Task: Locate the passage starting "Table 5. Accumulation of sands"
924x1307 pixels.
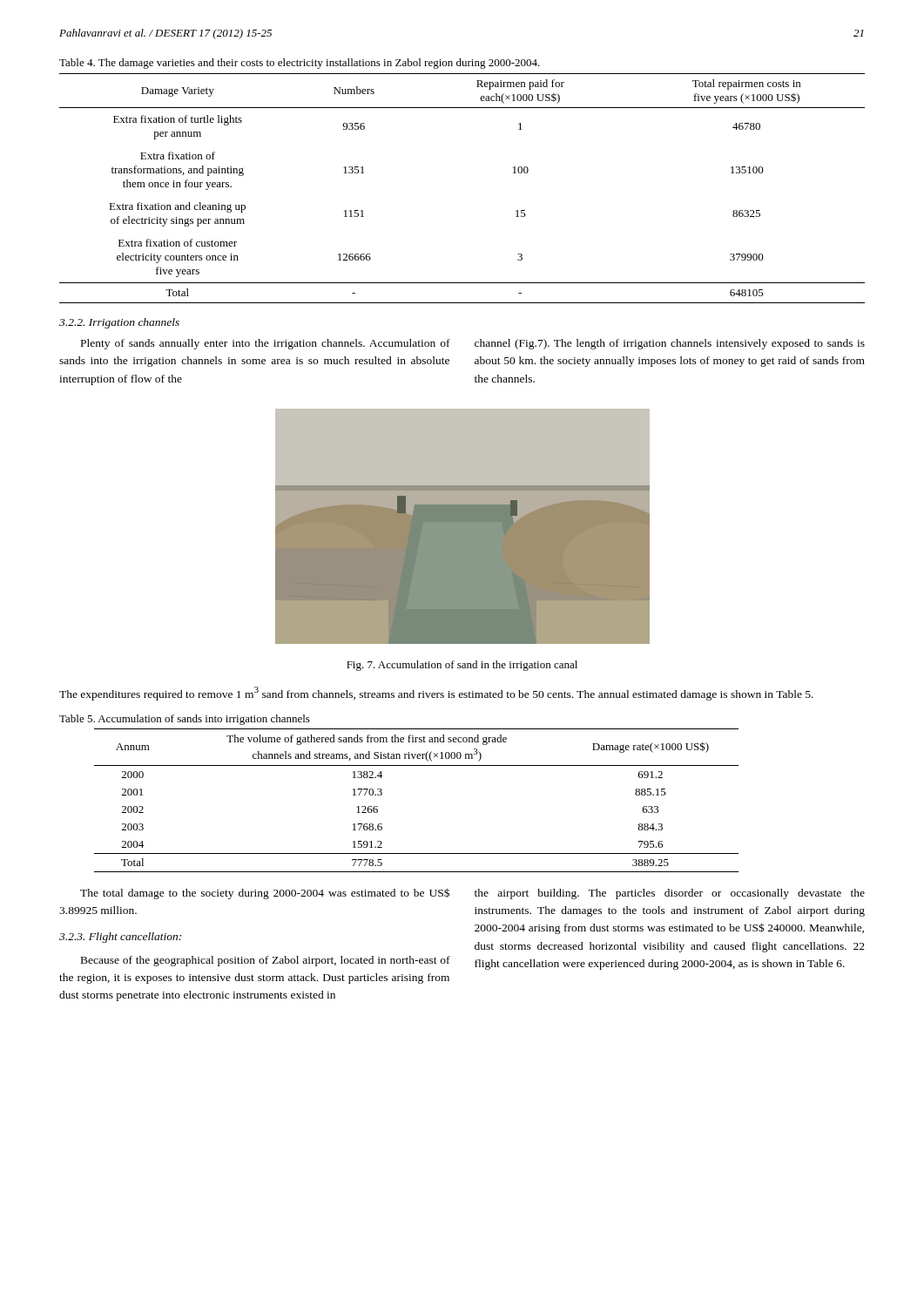Action: point(185,718)
